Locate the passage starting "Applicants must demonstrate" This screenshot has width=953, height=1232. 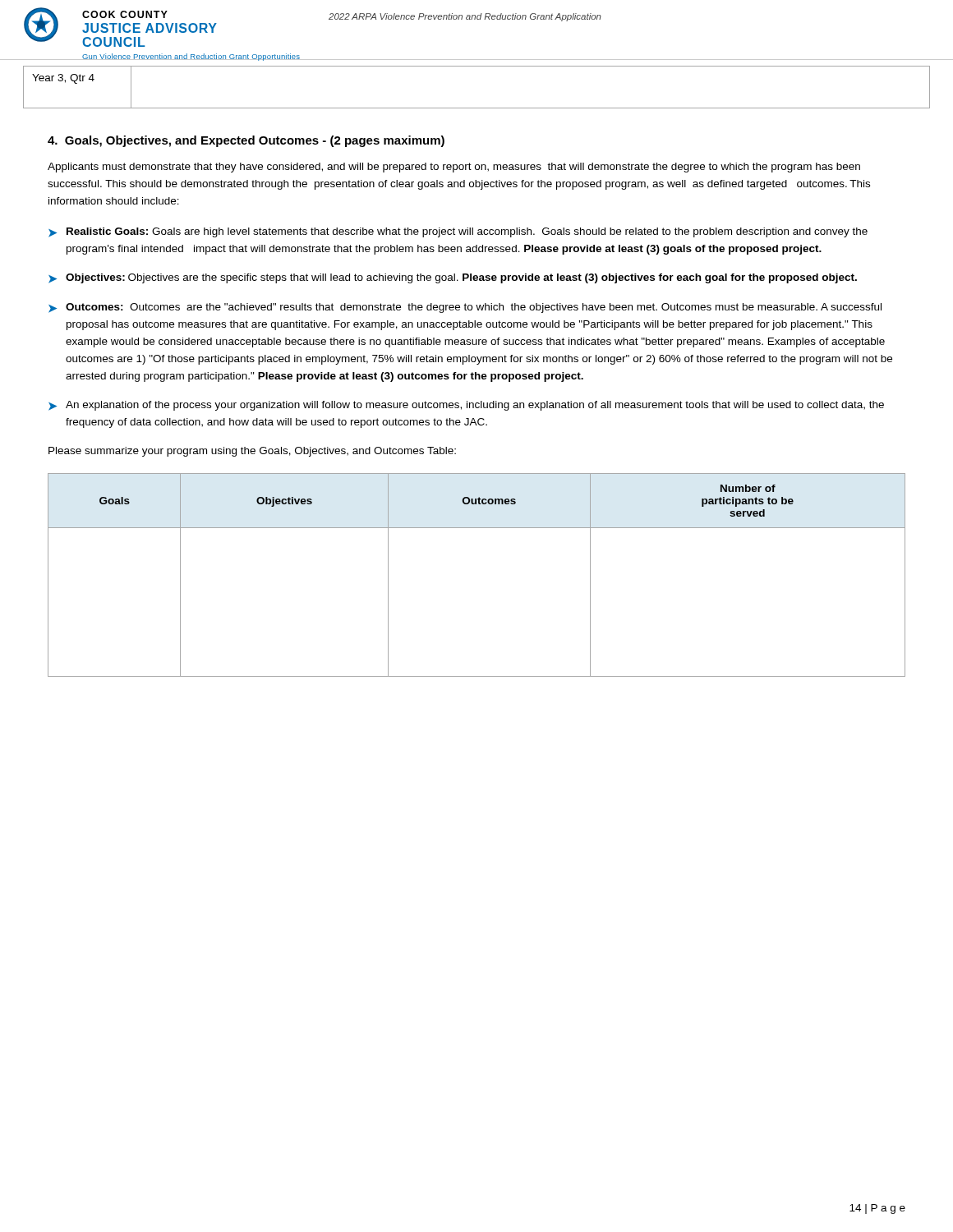coord(459,184)
